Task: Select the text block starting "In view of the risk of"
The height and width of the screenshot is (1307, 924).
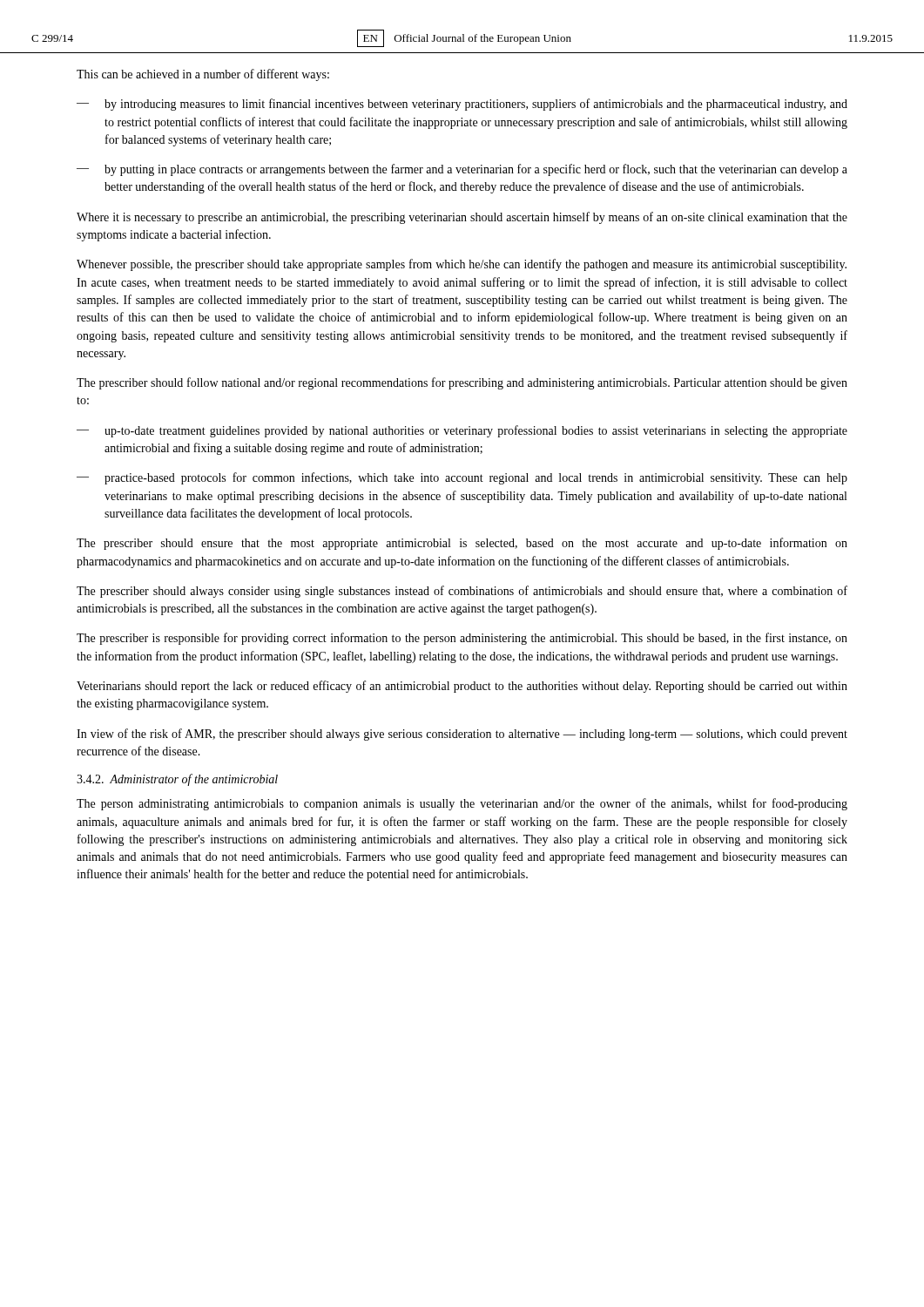Action: click(x=462, y=743)
